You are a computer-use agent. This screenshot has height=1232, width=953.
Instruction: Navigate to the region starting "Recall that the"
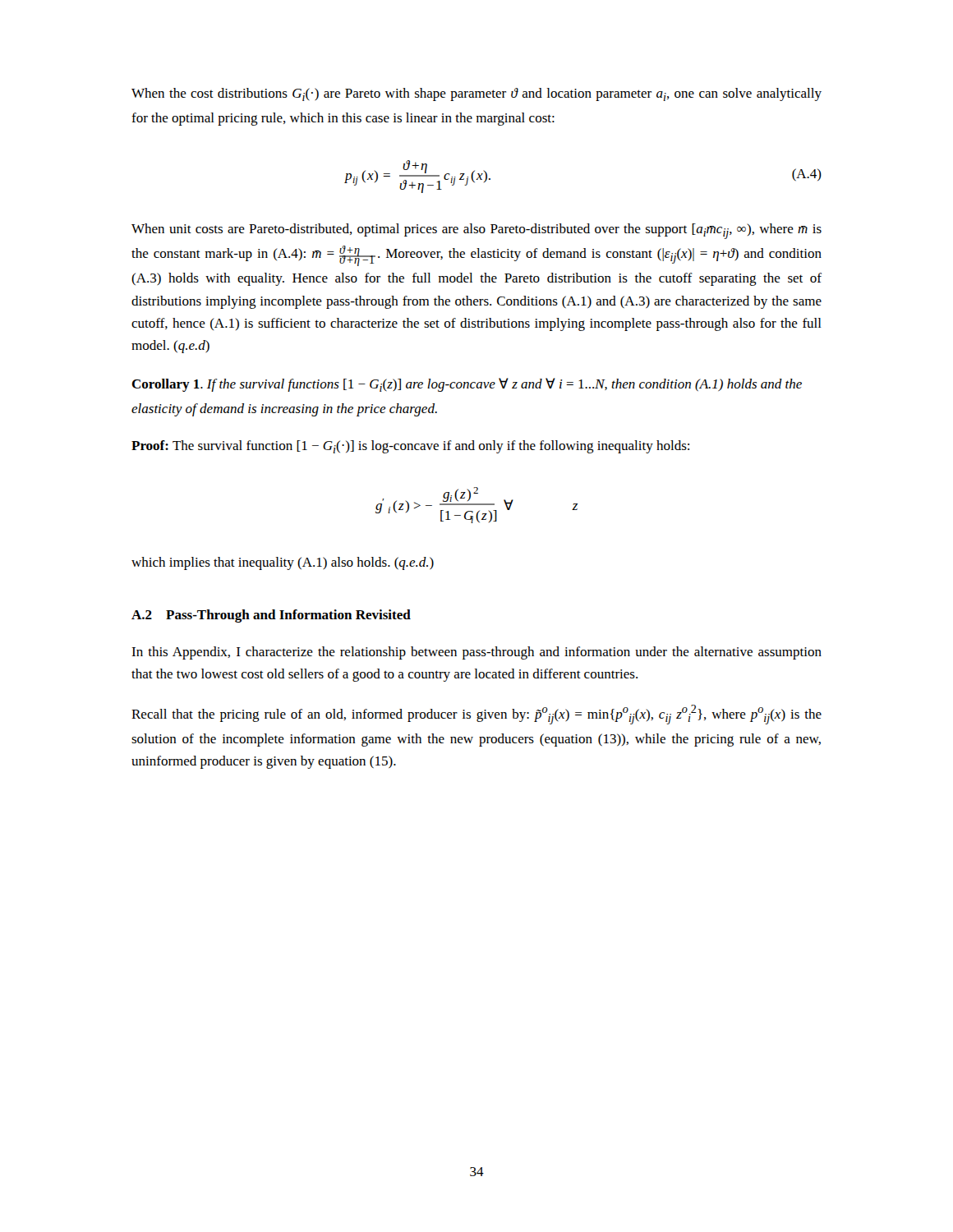476,736
